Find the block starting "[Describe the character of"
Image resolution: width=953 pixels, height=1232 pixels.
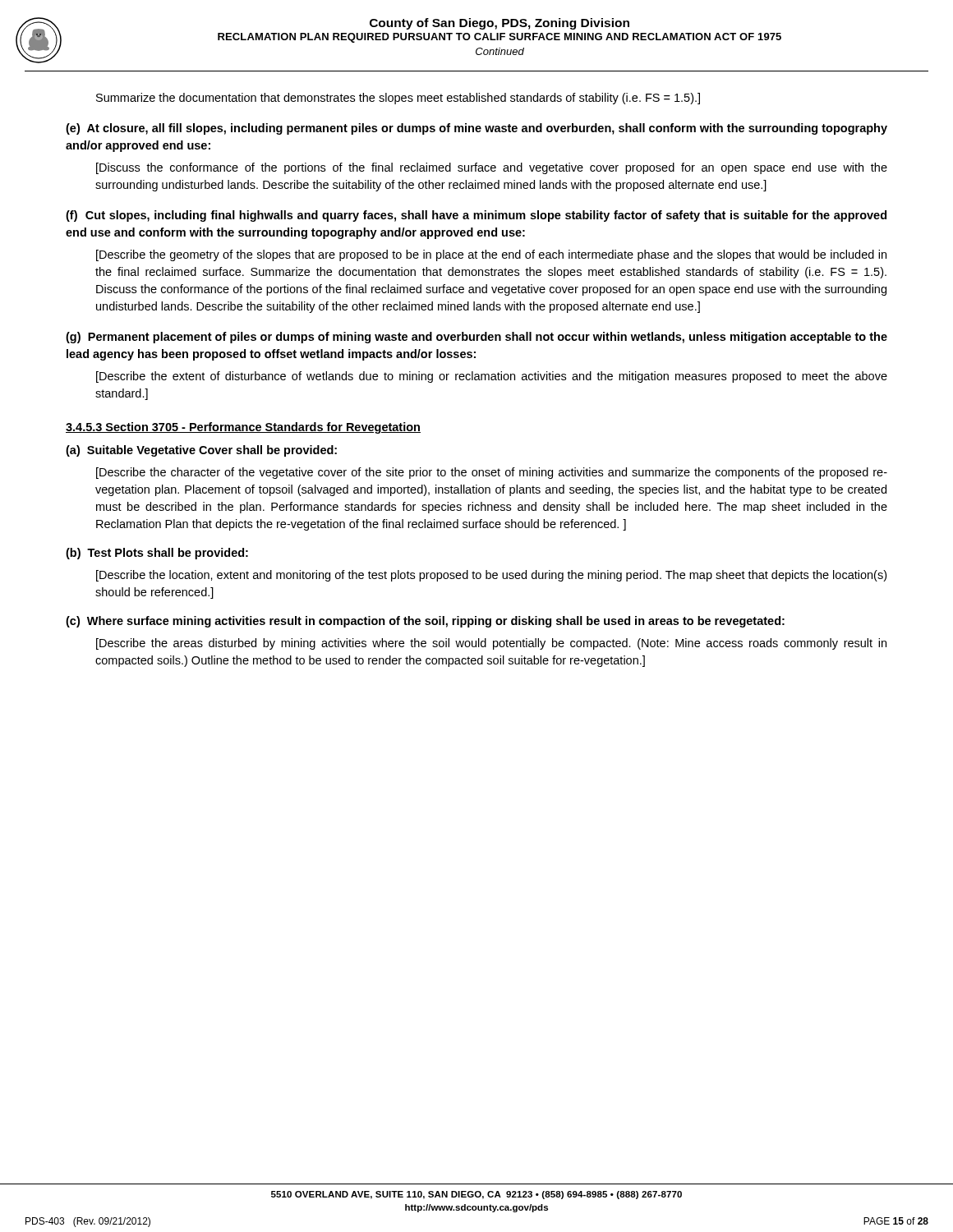coord(491,498)
